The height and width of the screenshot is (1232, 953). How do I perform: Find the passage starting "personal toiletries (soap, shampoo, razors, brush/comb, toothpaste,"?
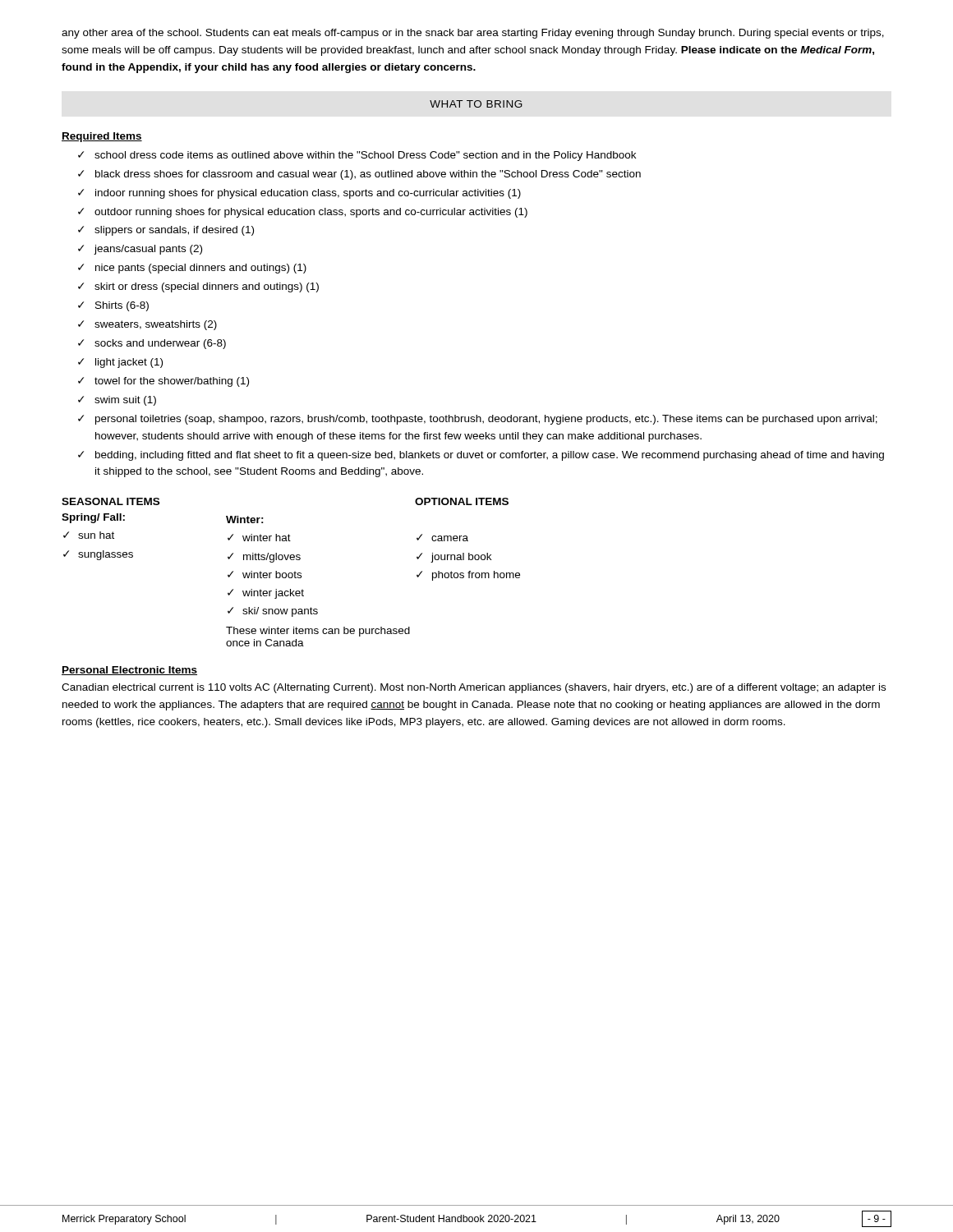(x=486, y=427)
